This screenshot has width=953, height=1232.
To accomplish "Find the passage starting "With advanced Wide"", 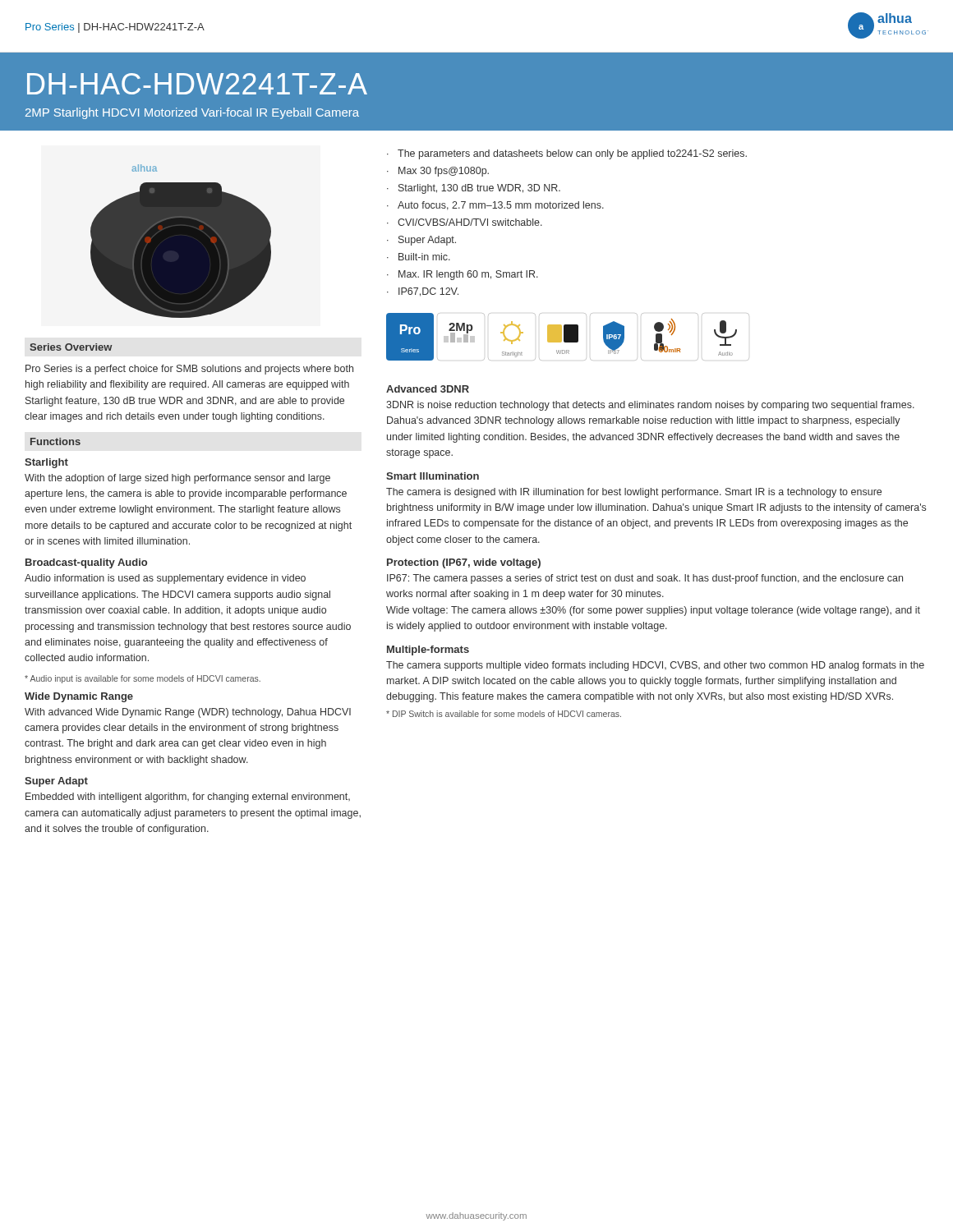I will click(x=188, y=736).
